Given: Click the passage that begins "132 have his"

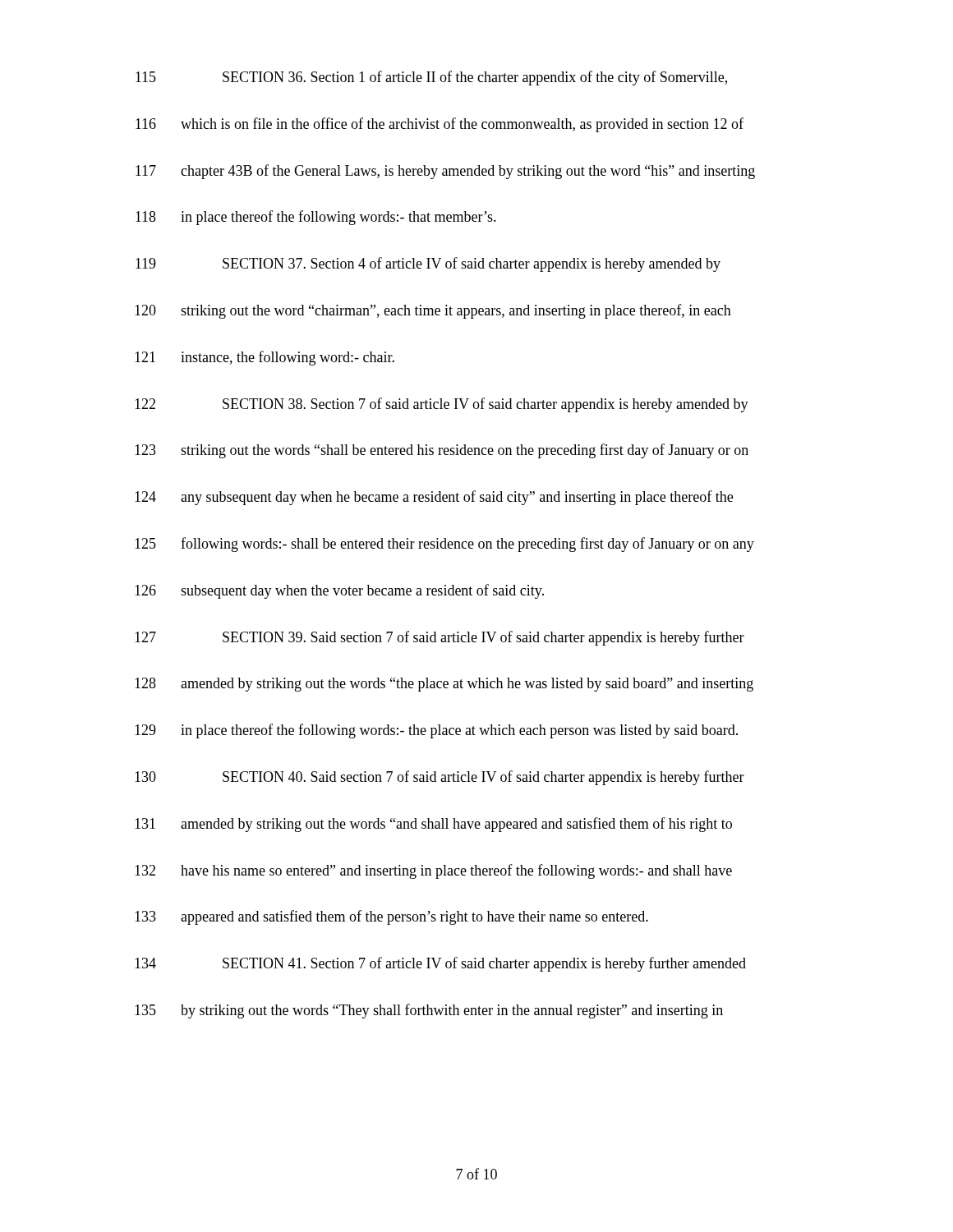Looking at the screenshot, I should (x=420, y=871).
